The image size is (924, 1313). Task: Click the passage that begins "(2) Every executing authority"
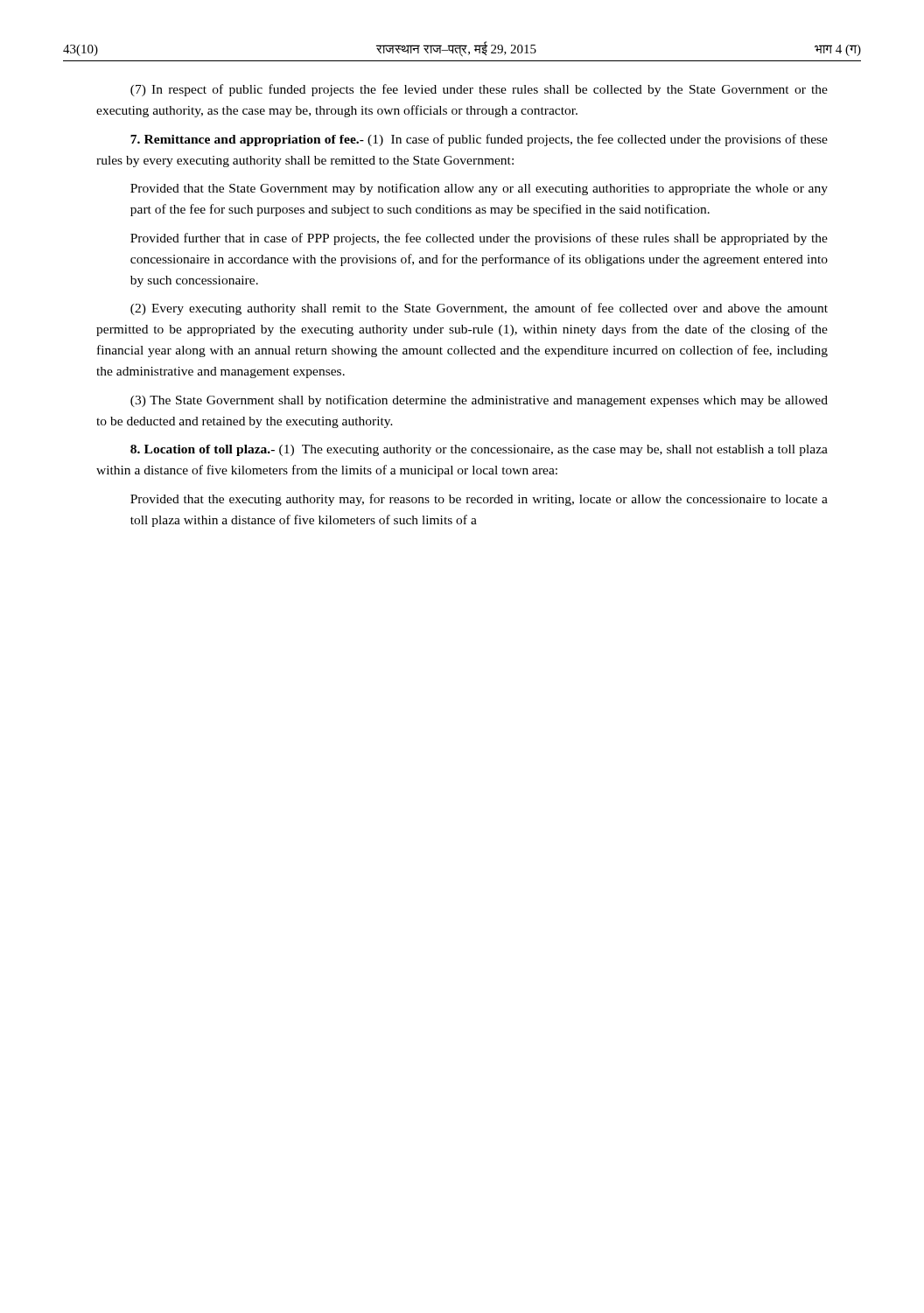point(462,340)
